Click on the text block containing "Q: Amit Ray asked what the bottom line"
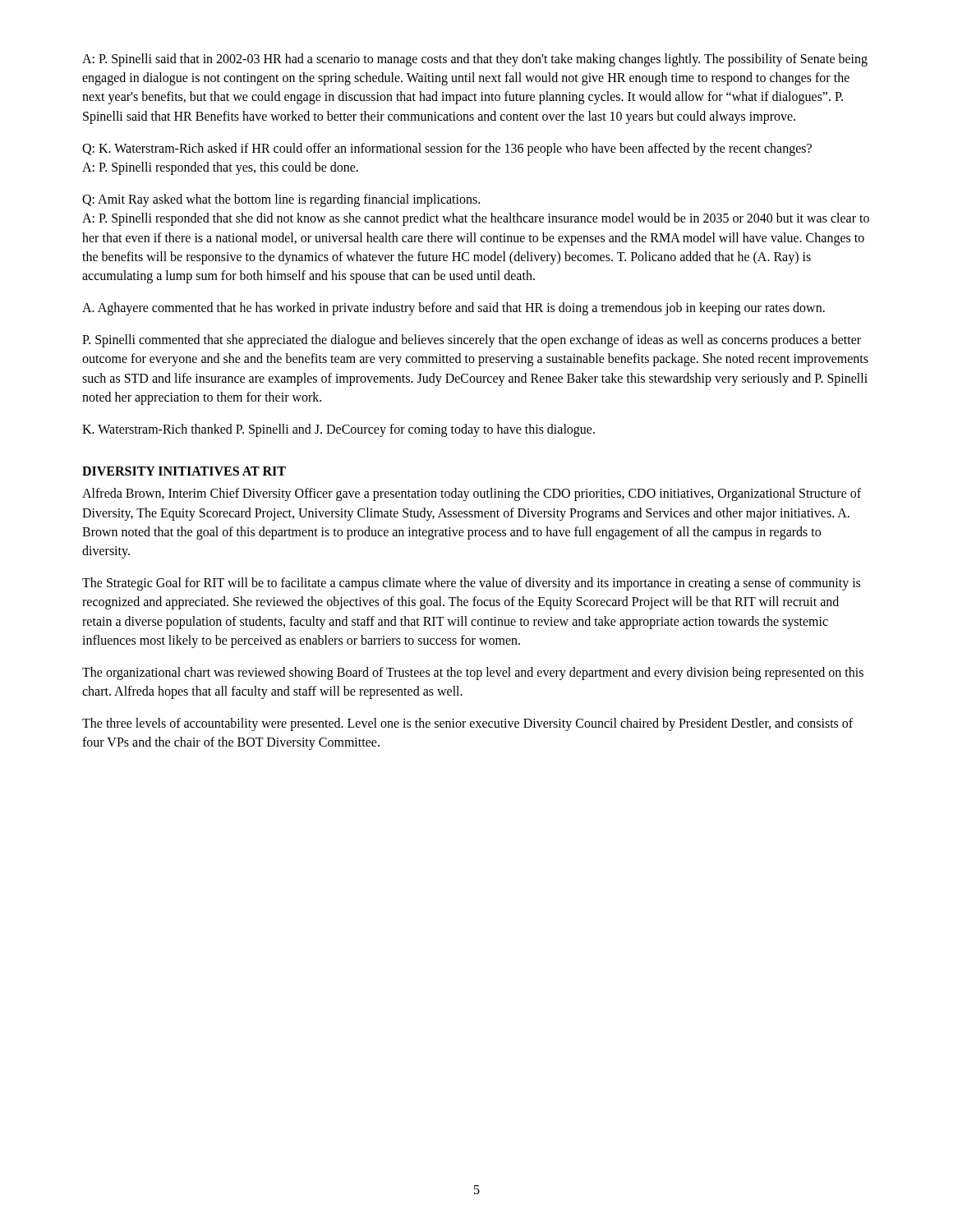 [476, 237]
